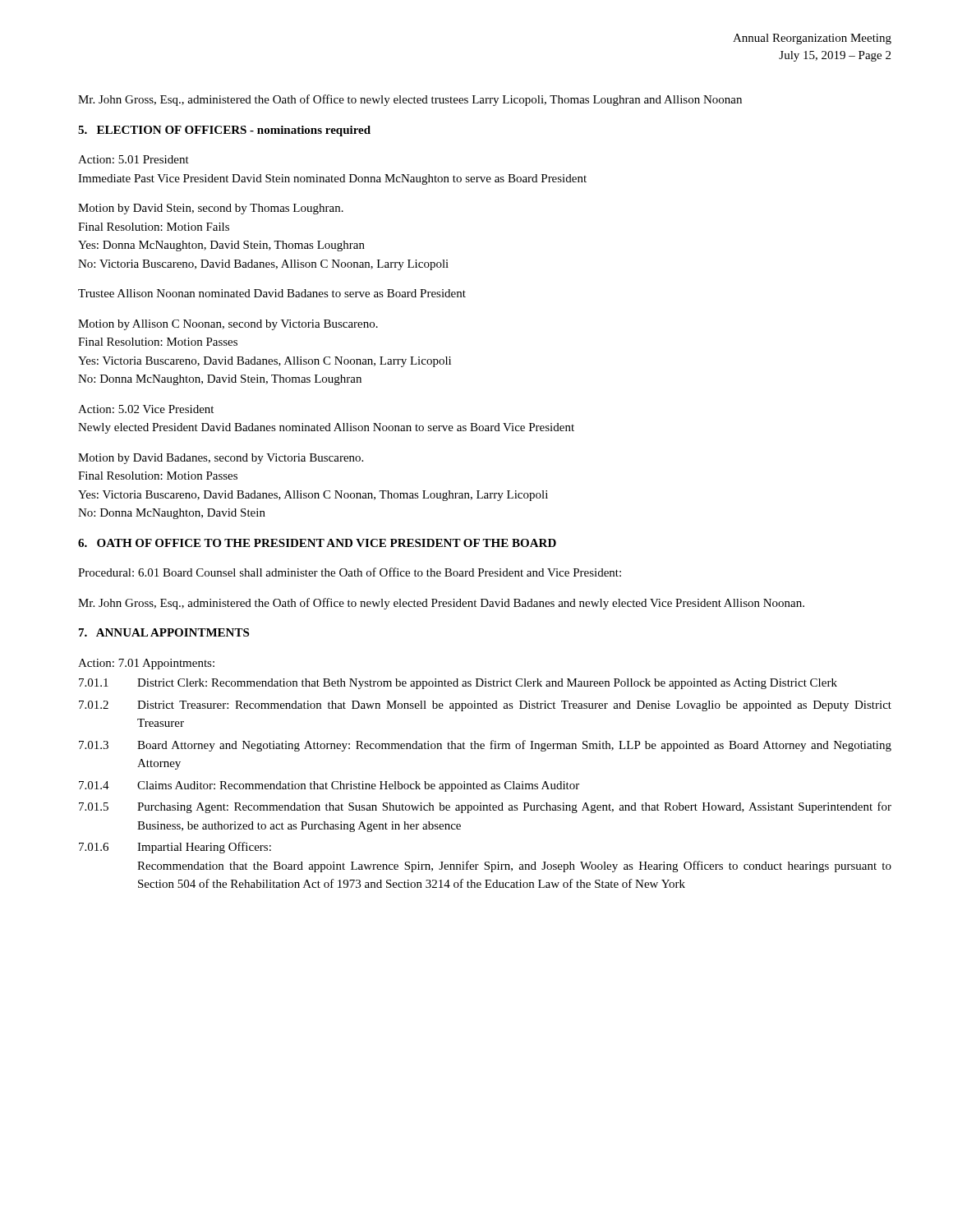Find the section header containing "7. ANNUAL APPOINTMENTS"
This screenshot has width=953, height=1232.
pyautogui.click(x=164, y=632)
